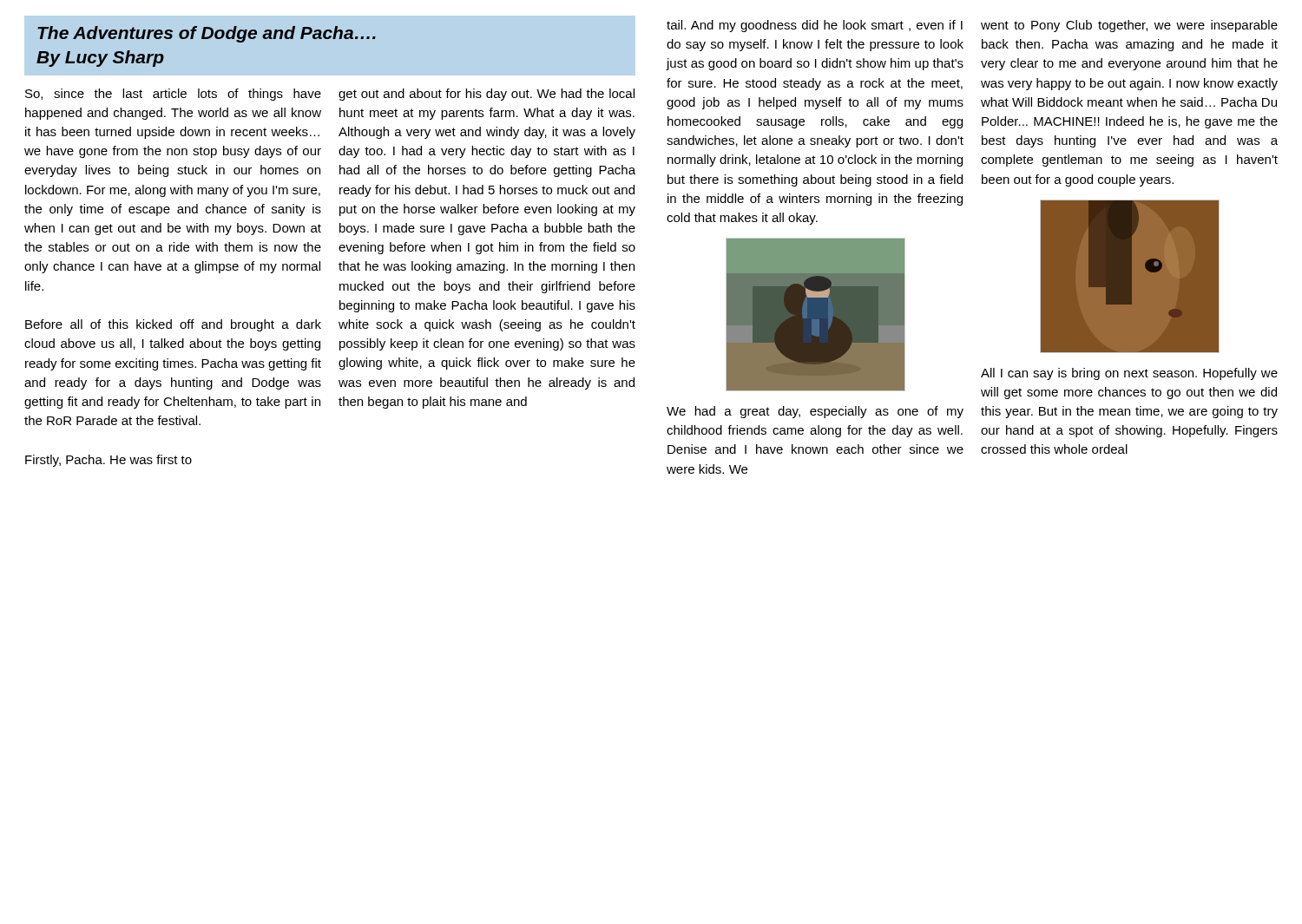The width and height of the screenshot is (1302, 924).
Task: Select the region starting "tail. And my goodness did"
Action: point(815,121)
